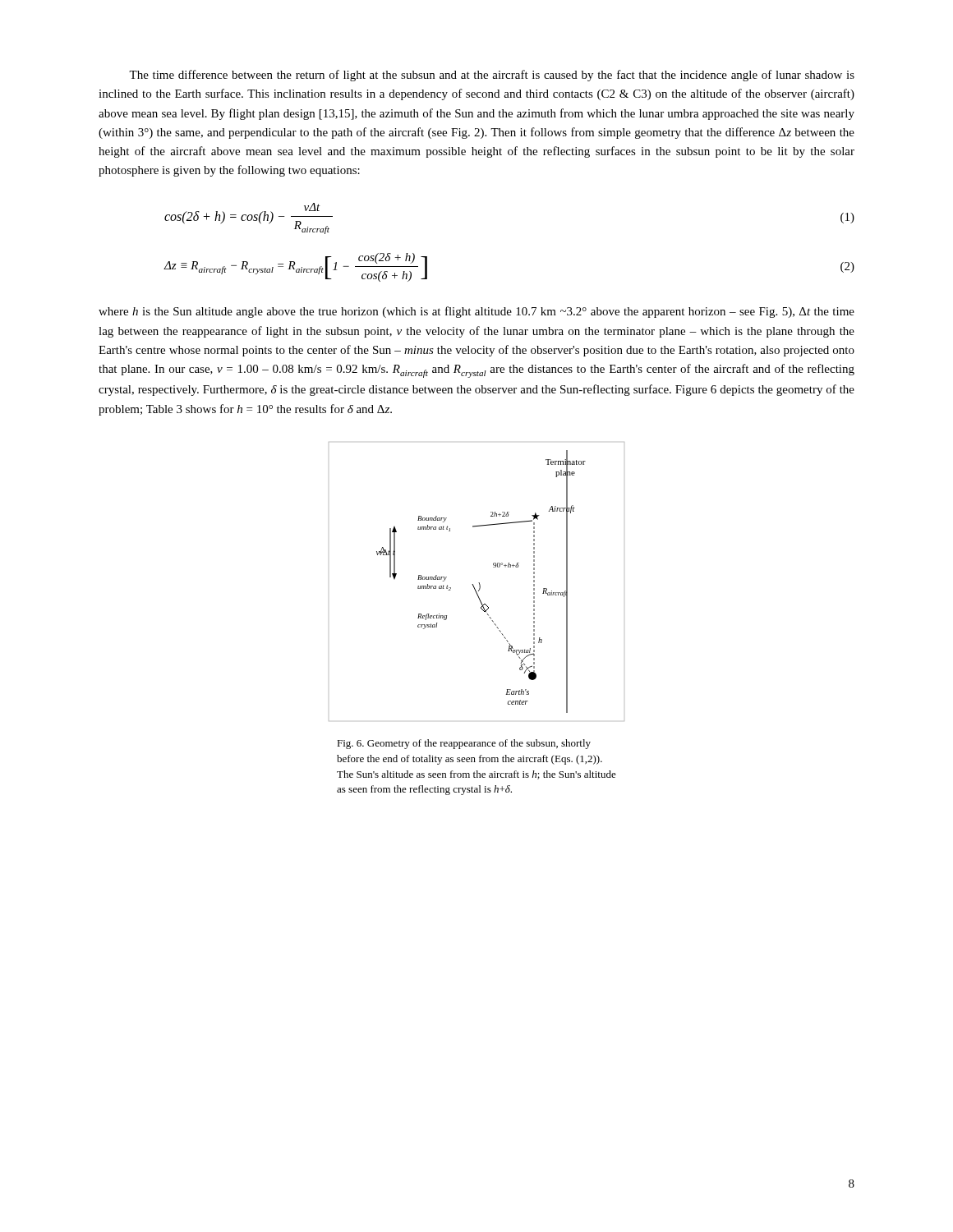Viewport: 953px width, 1232px height.
Task: Find the engineering diagram
Action: [x=476, y=582]
